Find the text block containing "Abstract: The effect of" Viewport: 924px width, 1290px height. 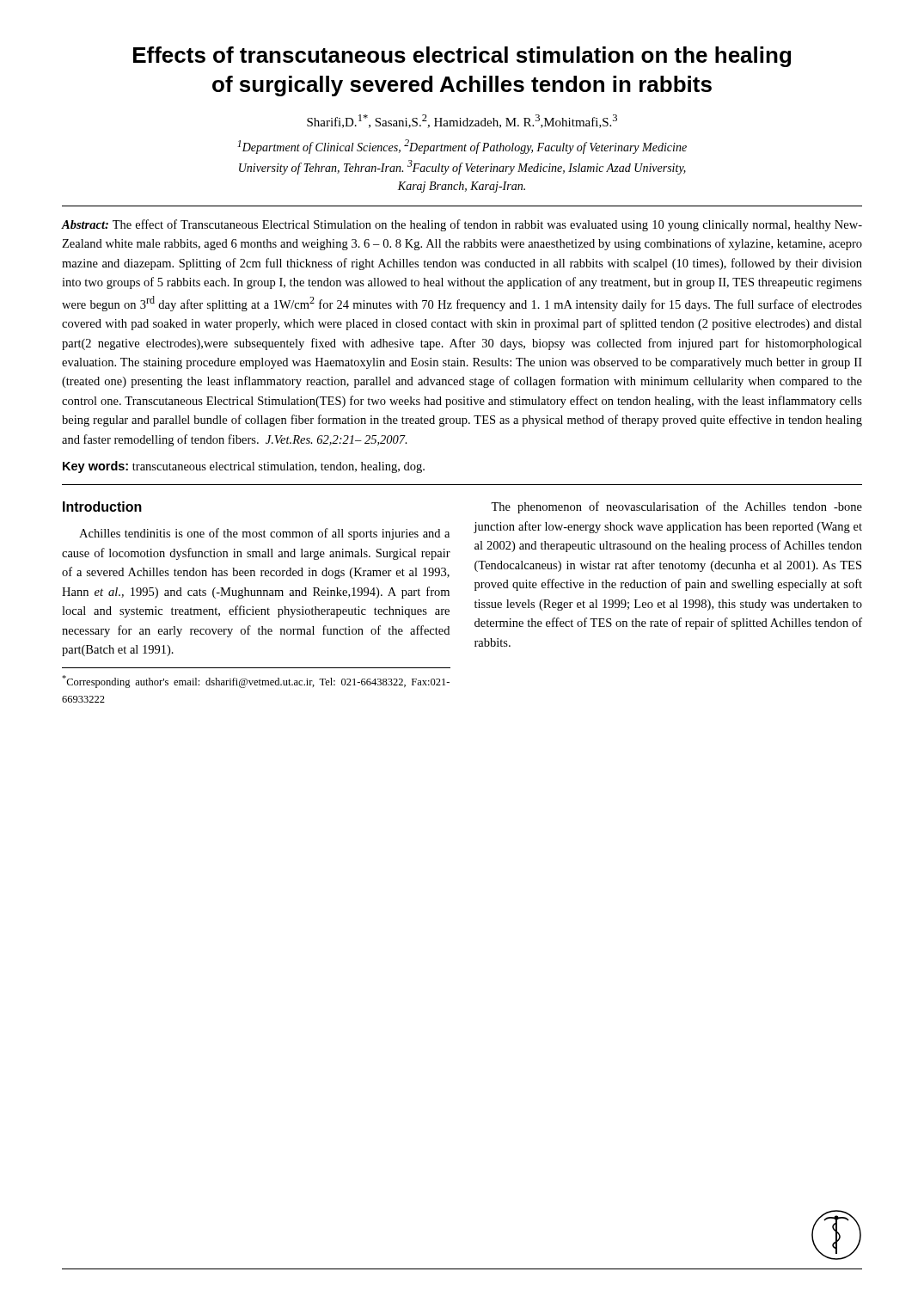click(x=462, y=332)
